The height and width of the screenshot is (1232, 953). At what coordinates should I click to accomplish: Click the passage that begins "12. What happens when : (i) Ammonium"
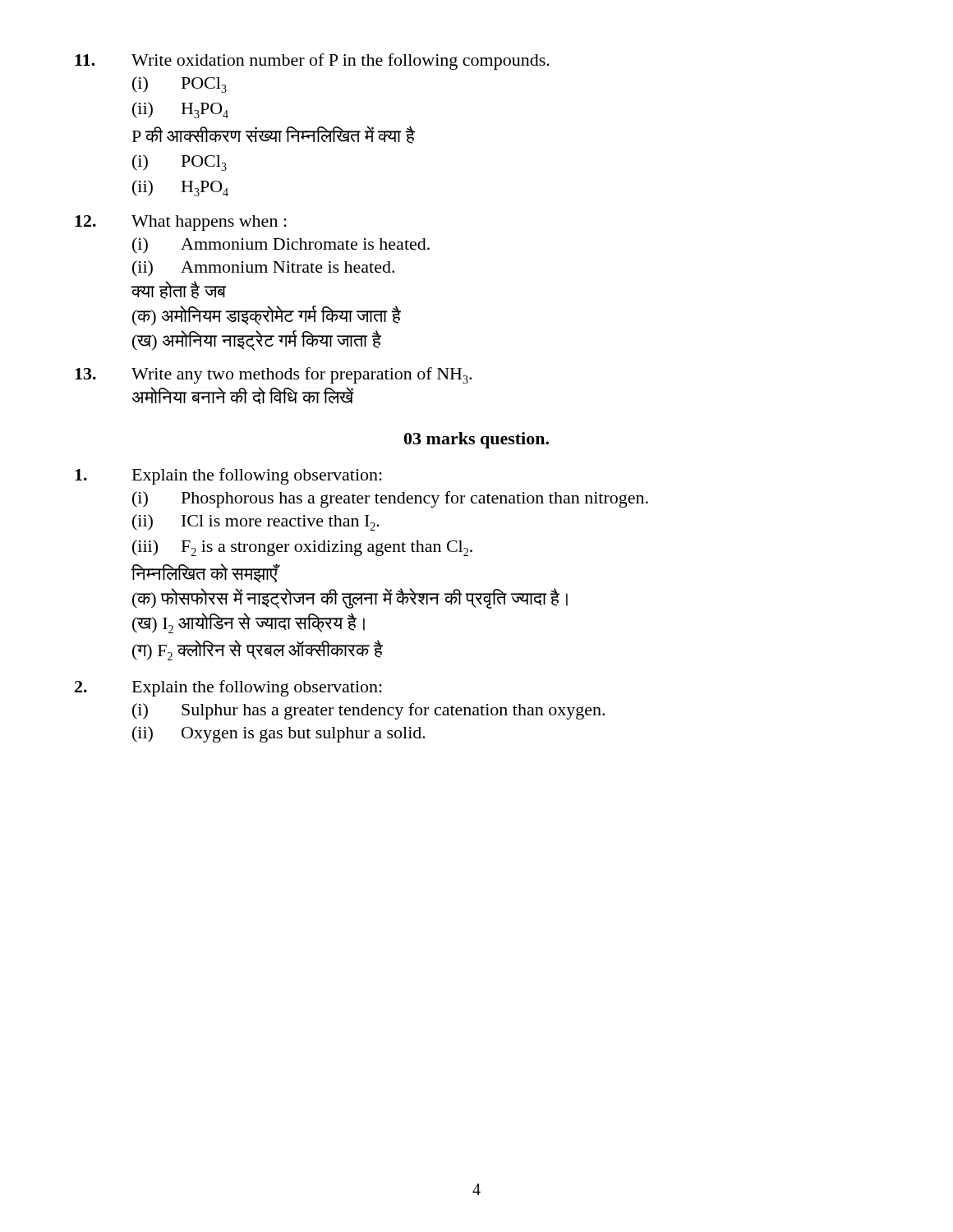tap(181, 223)
